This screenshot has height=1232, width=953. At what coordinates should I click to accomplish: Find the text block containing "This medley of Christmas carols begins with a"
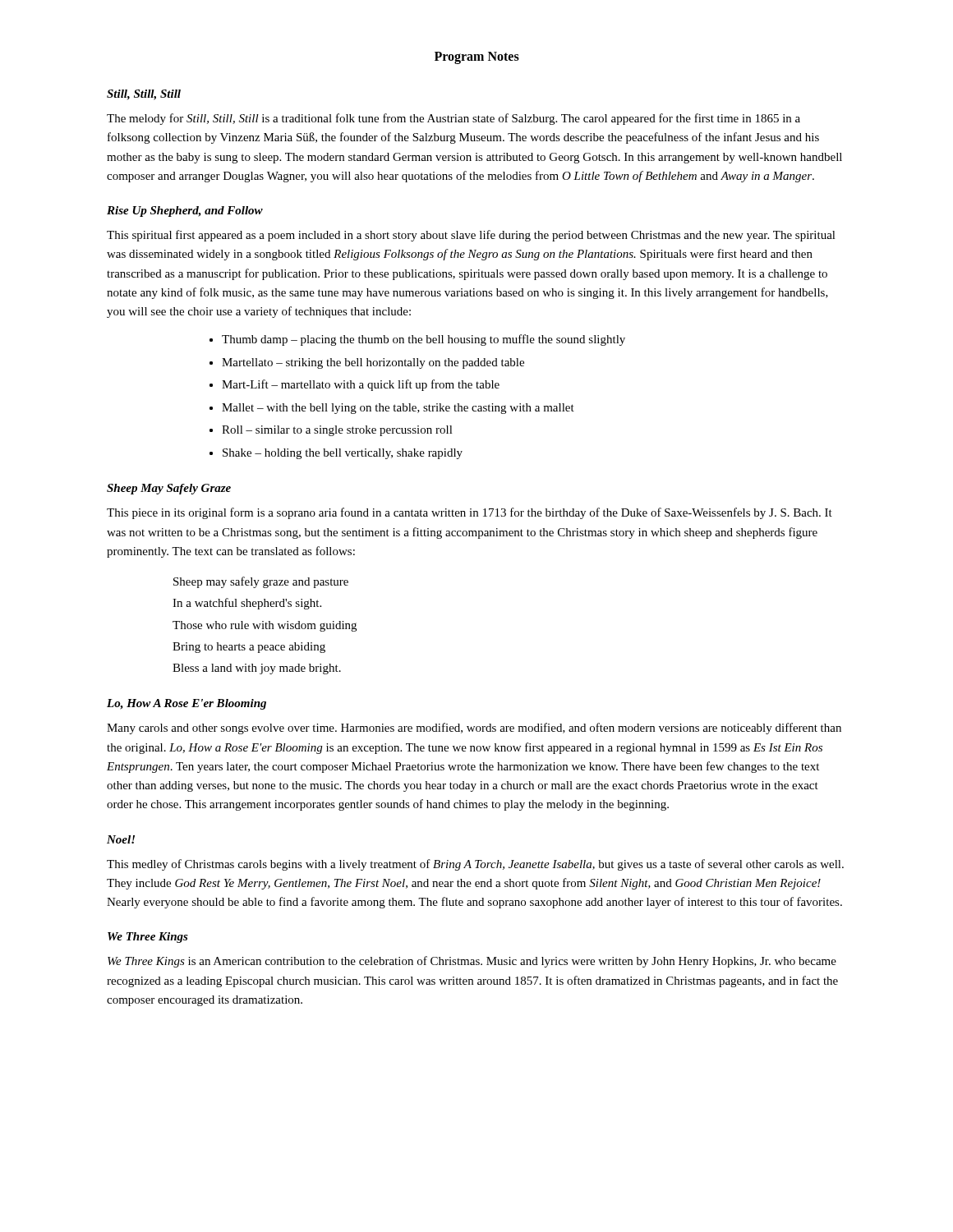(476, 883)
